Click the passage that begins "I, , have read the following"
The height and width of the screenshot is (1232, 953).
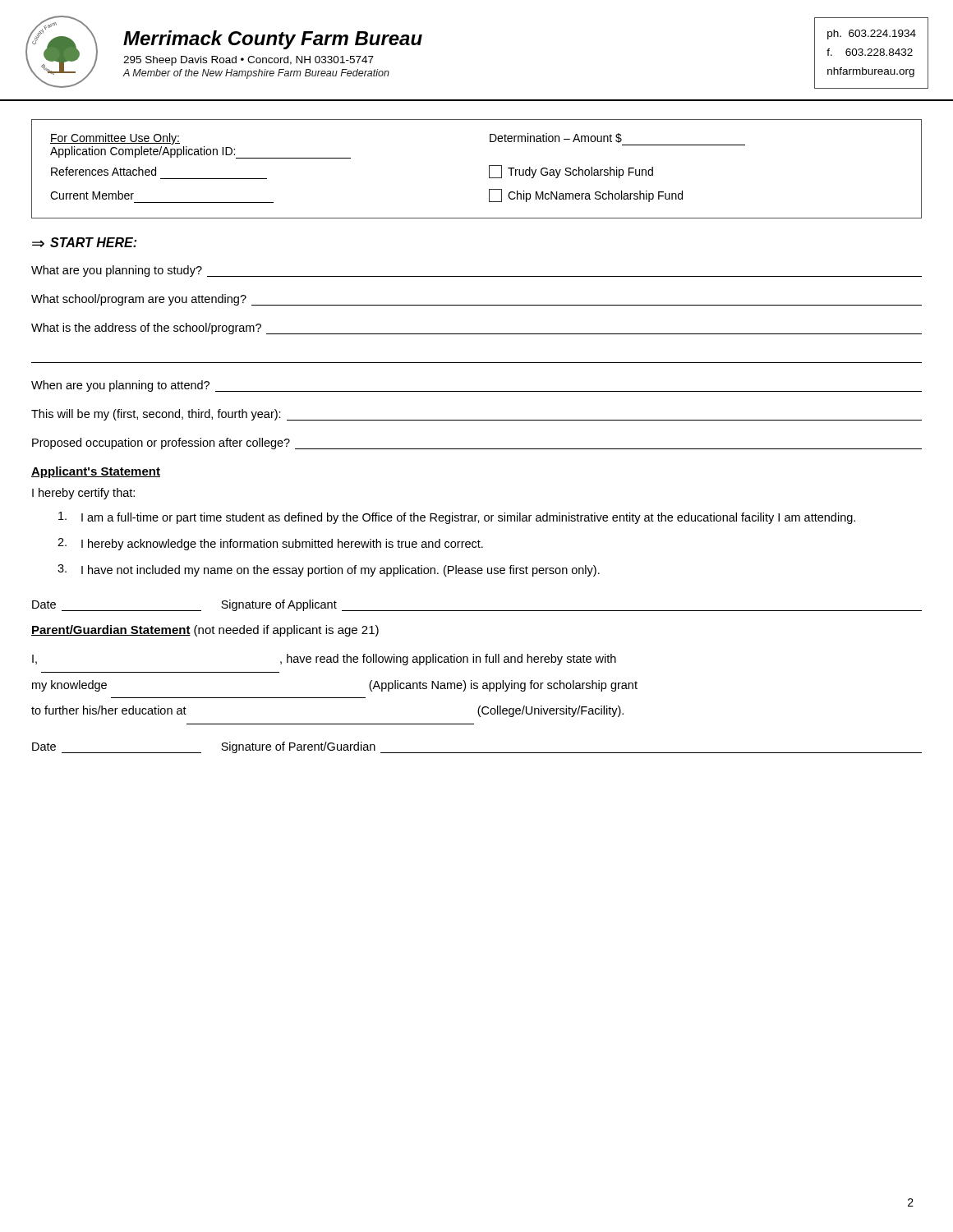point(324,659)
